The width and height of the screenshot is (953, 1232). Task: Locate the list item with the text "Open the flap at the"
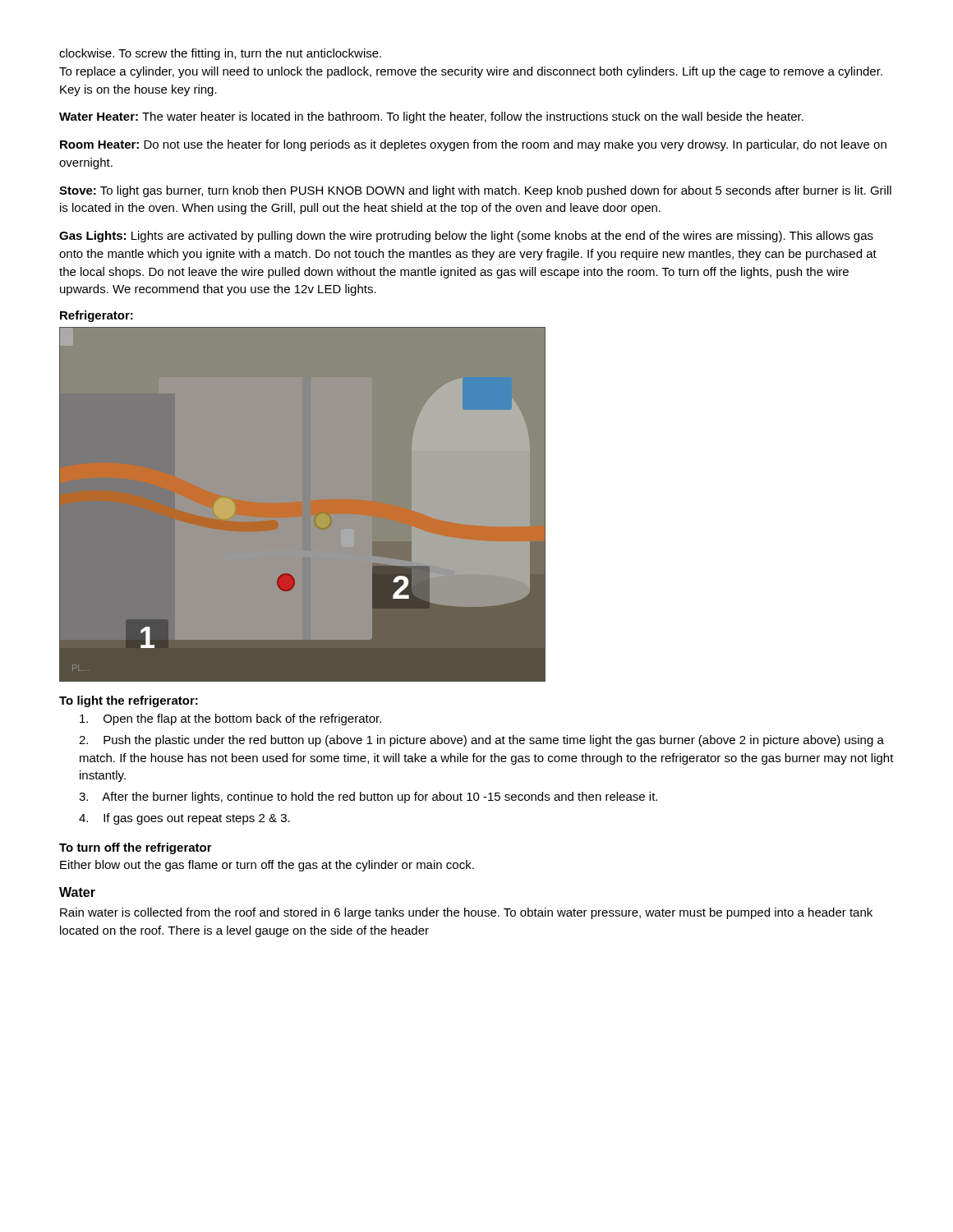coord(231,718)
